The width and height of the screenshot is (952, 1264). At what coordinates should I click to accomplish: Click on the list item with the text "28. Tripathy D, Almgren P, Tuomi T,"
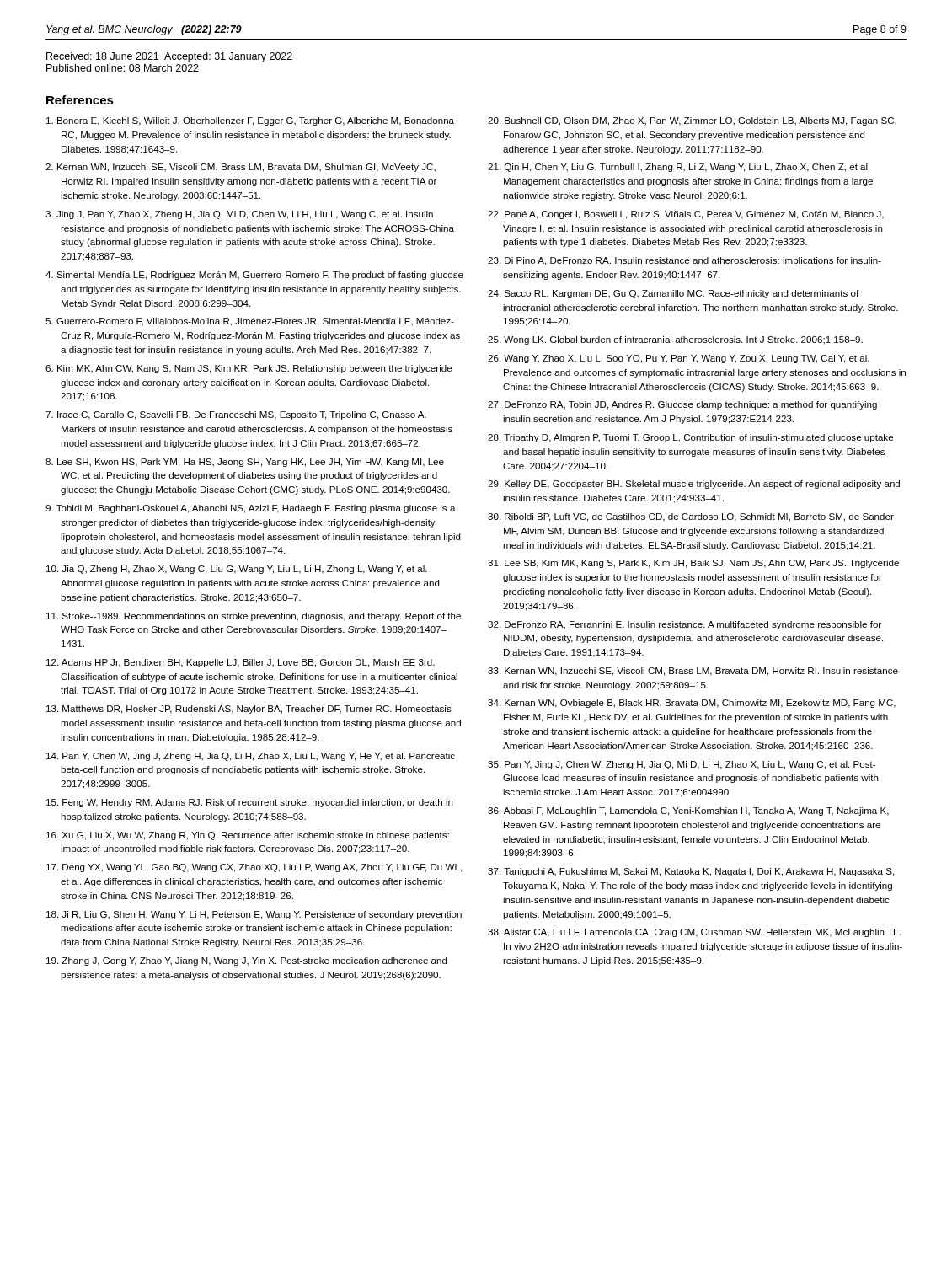(691, 451)
